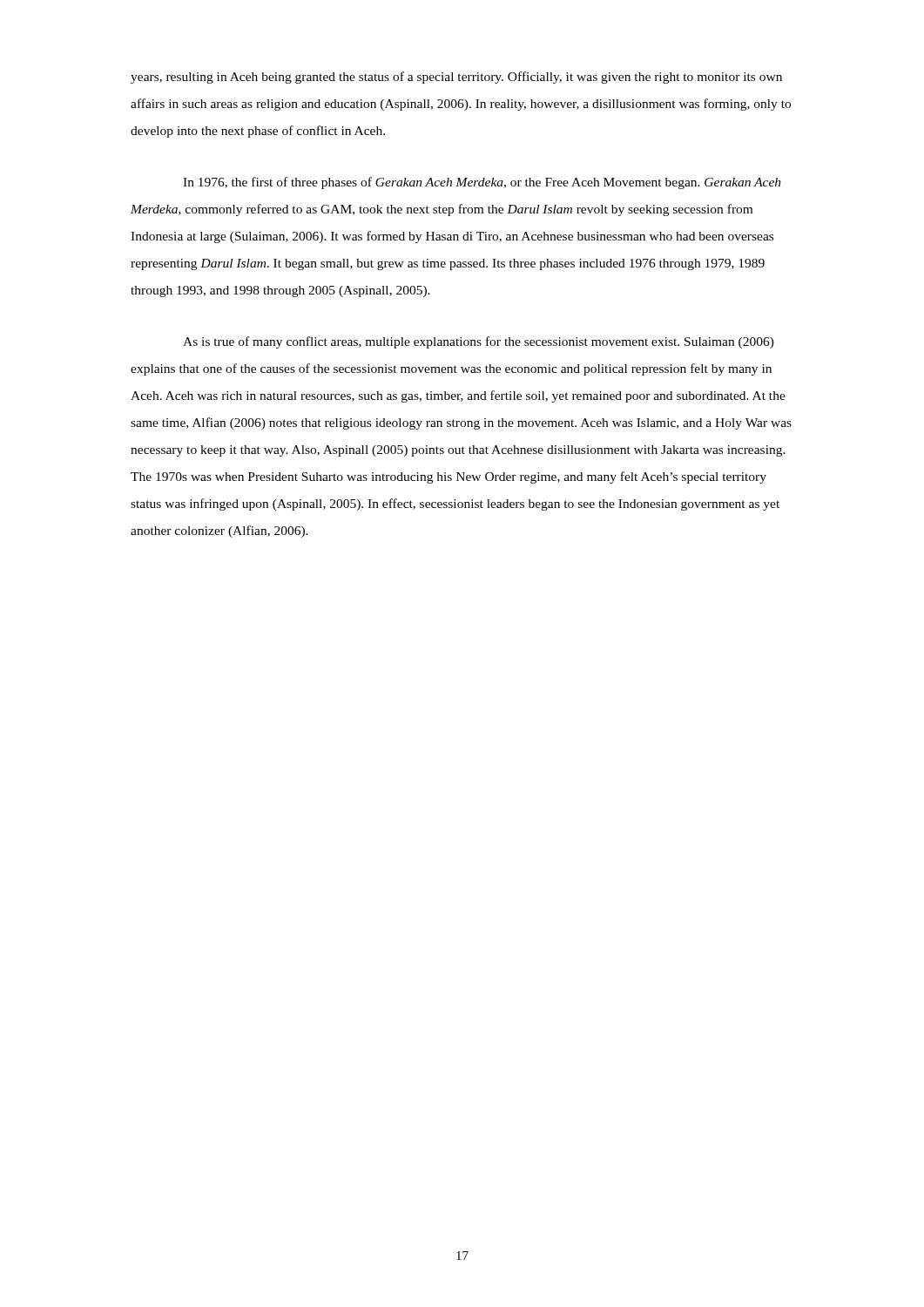Viewport: 924px width, 1307px height.
Task: Point to the text block starting "years, resulting in"
Action: (x=461, y=103)
